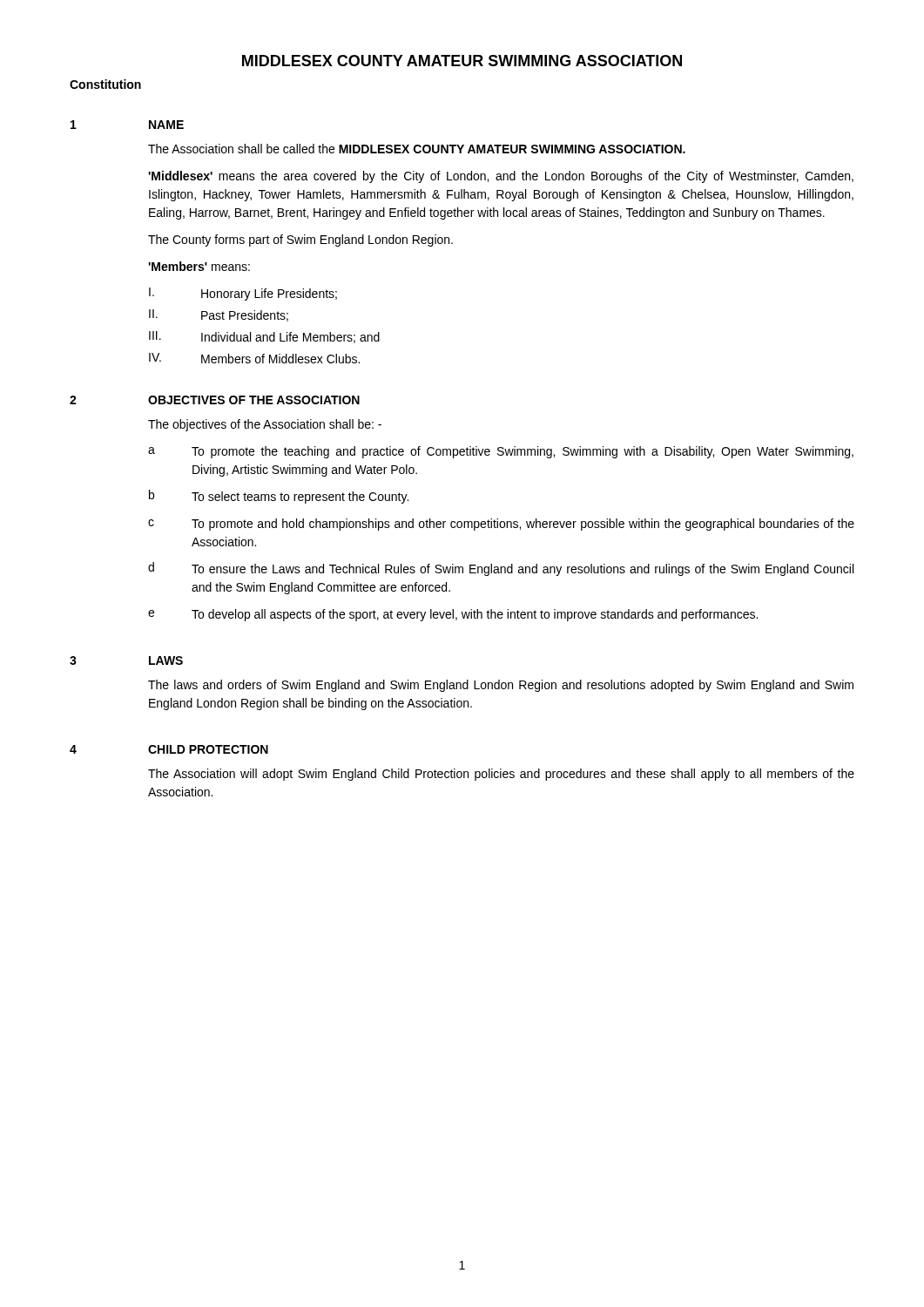
Task: Locate the text block starting "c To promote and hold championships"
Action: coord(501,533)
